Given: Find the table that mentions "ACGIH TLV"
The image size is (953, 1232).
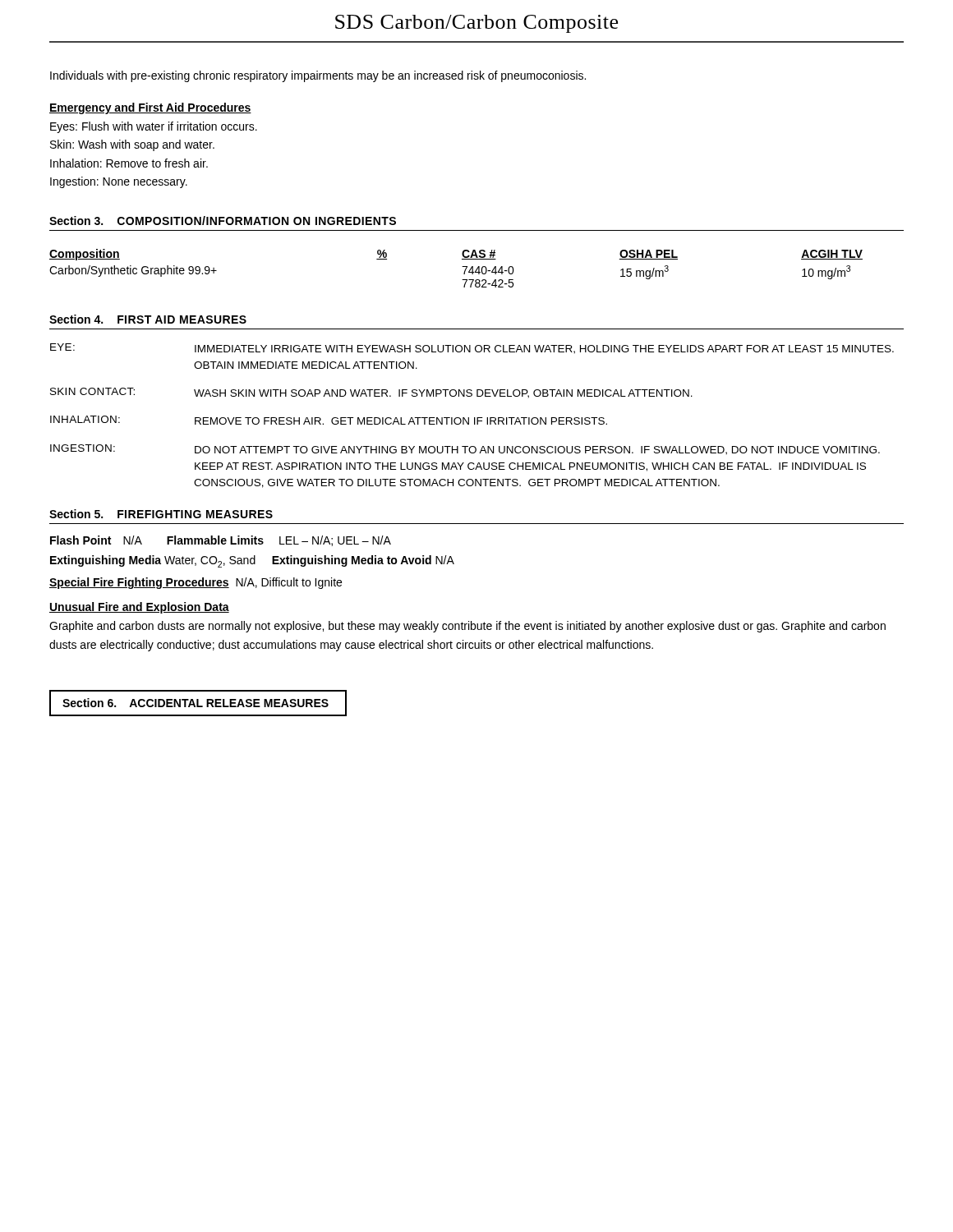Looking at the screenshot, I should tap(476, 268).
